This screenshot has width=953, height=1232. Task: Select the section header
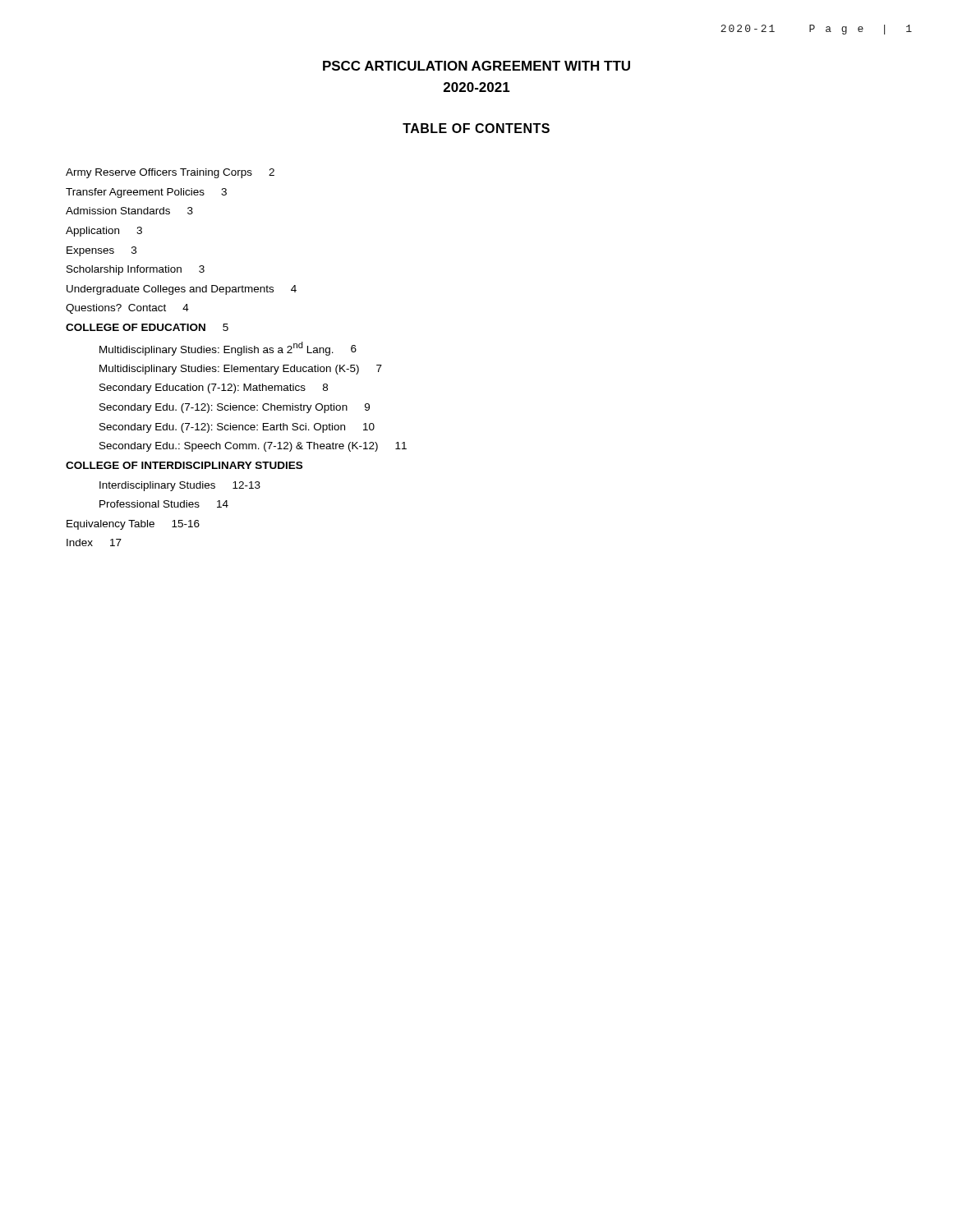(x=476, y=129)
